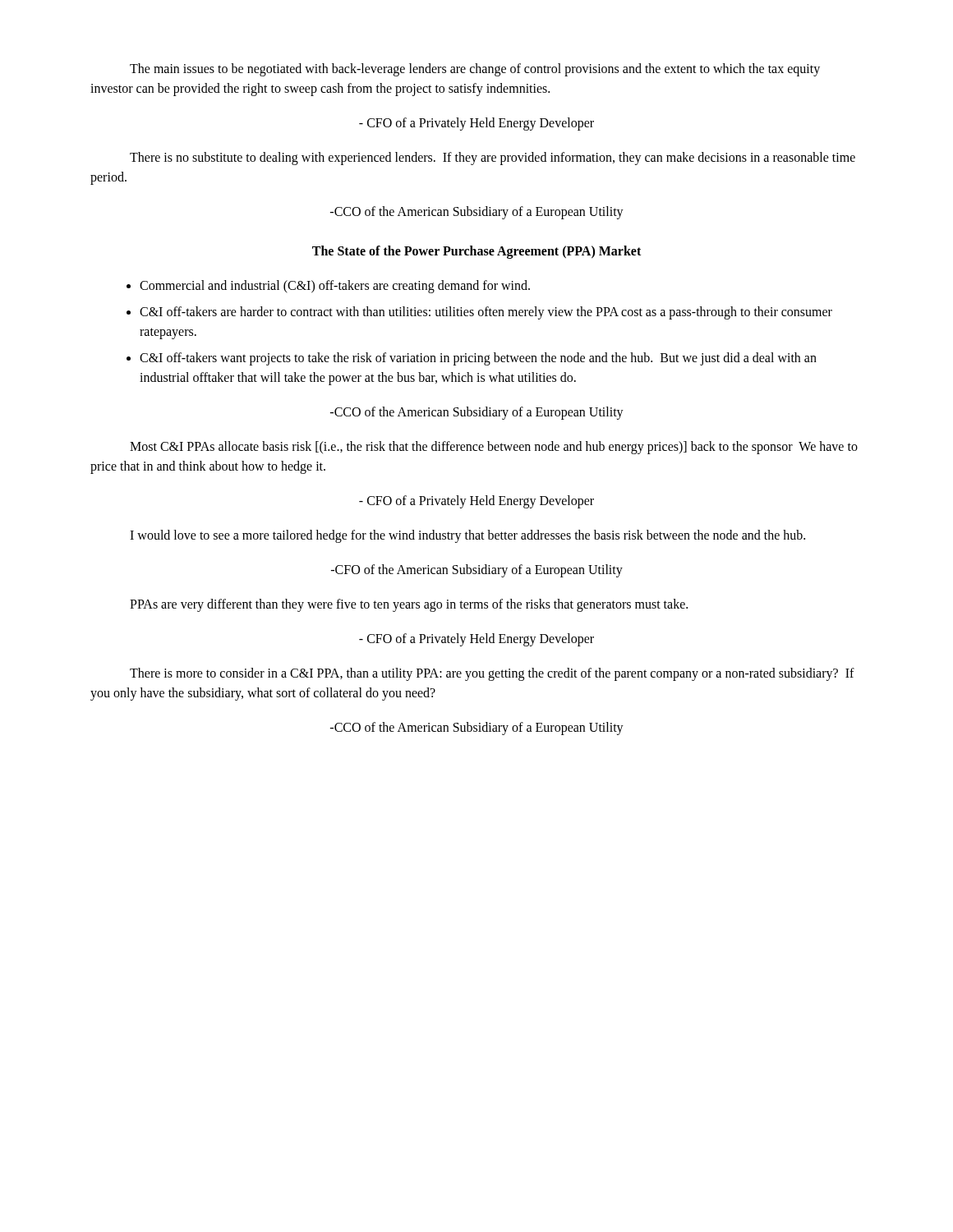
Task: Click on the text starting "There is more to consider in a"
Action: click(472, 683)
